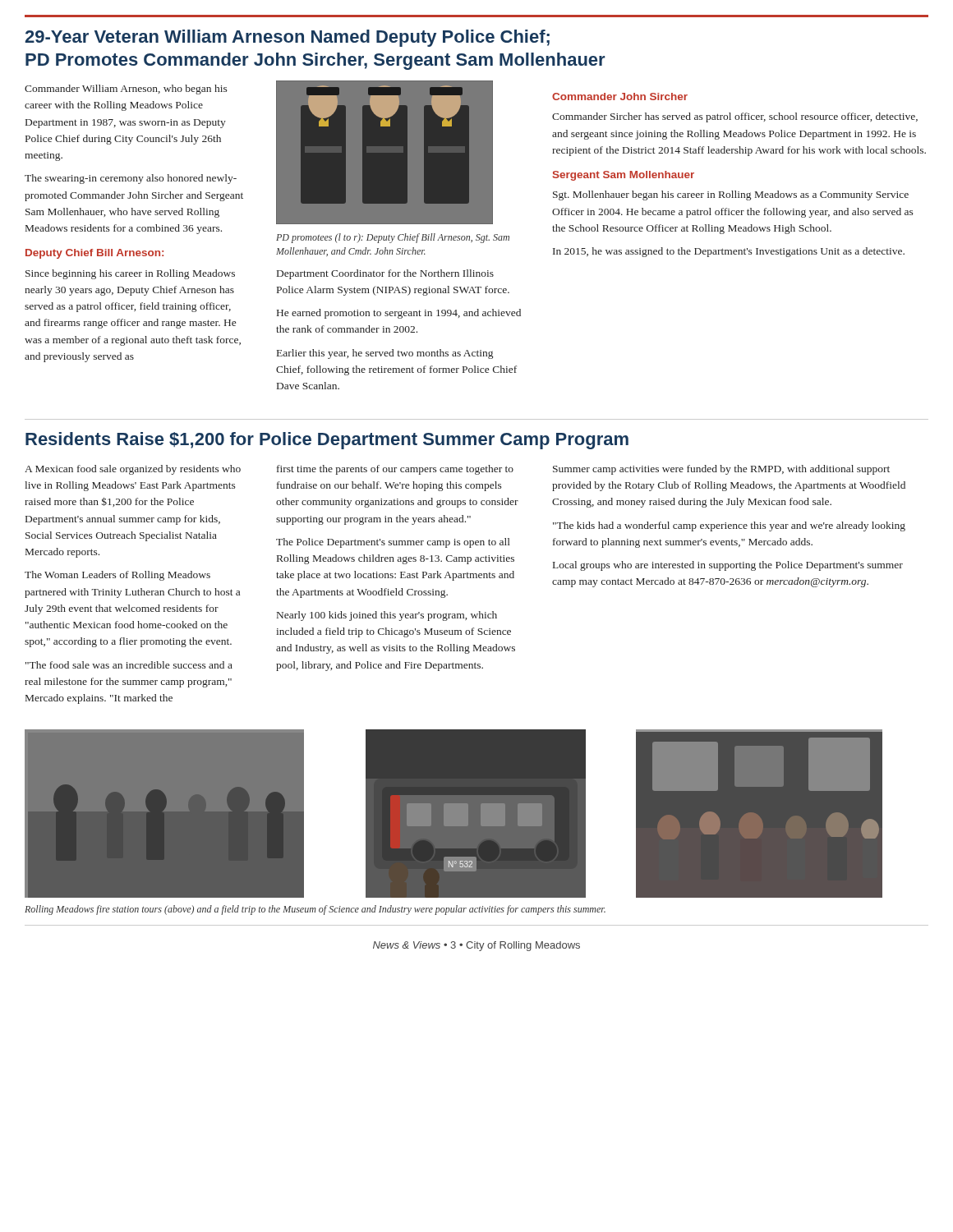This screenshot has width=953, height=1232.
Task: Locate the passage starting "Sgt. Mollenhauer began his career in Rolling"
Action: (740, 223)
